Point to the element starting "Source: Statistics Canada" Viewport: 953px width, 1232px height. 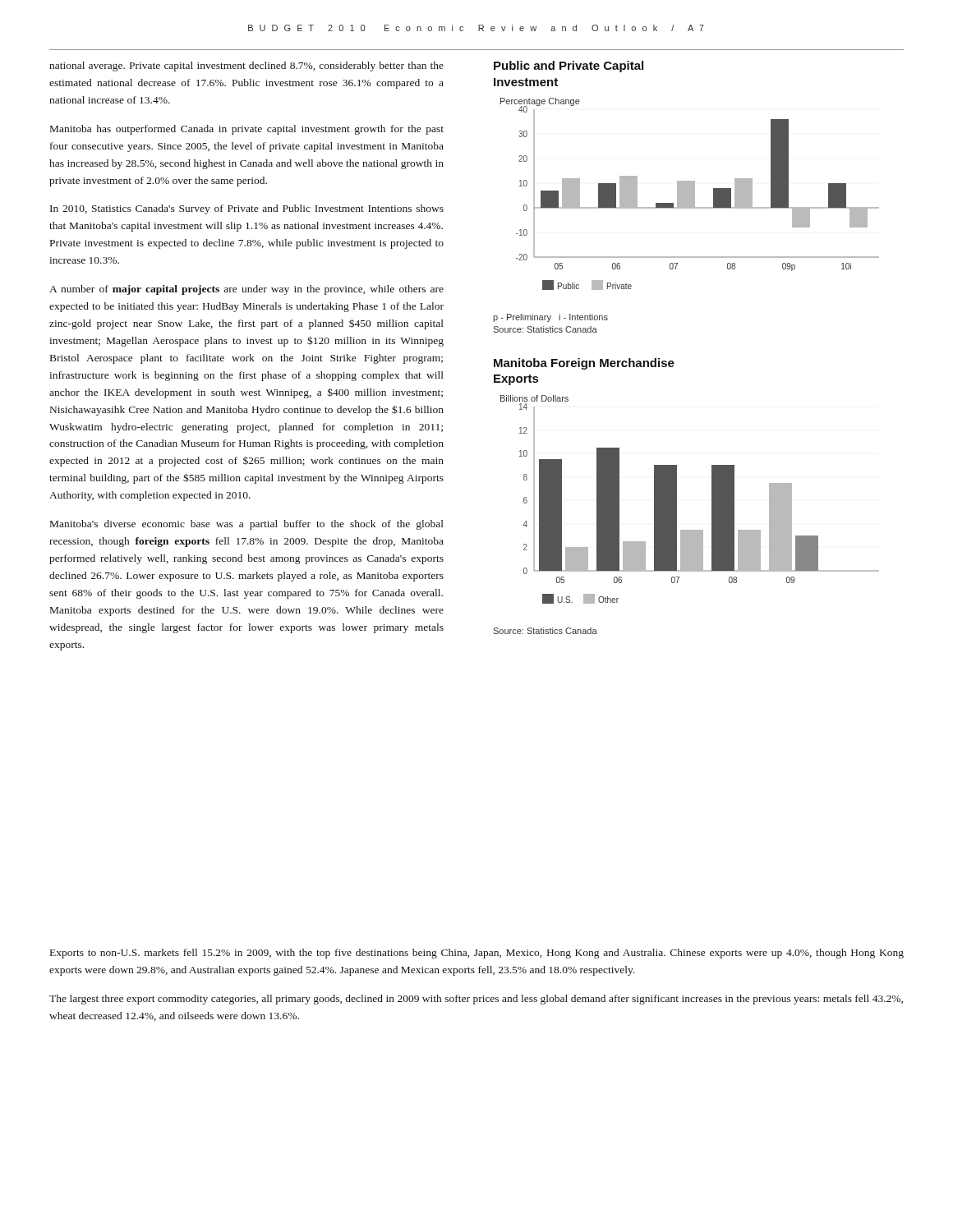tap(545, 631)
